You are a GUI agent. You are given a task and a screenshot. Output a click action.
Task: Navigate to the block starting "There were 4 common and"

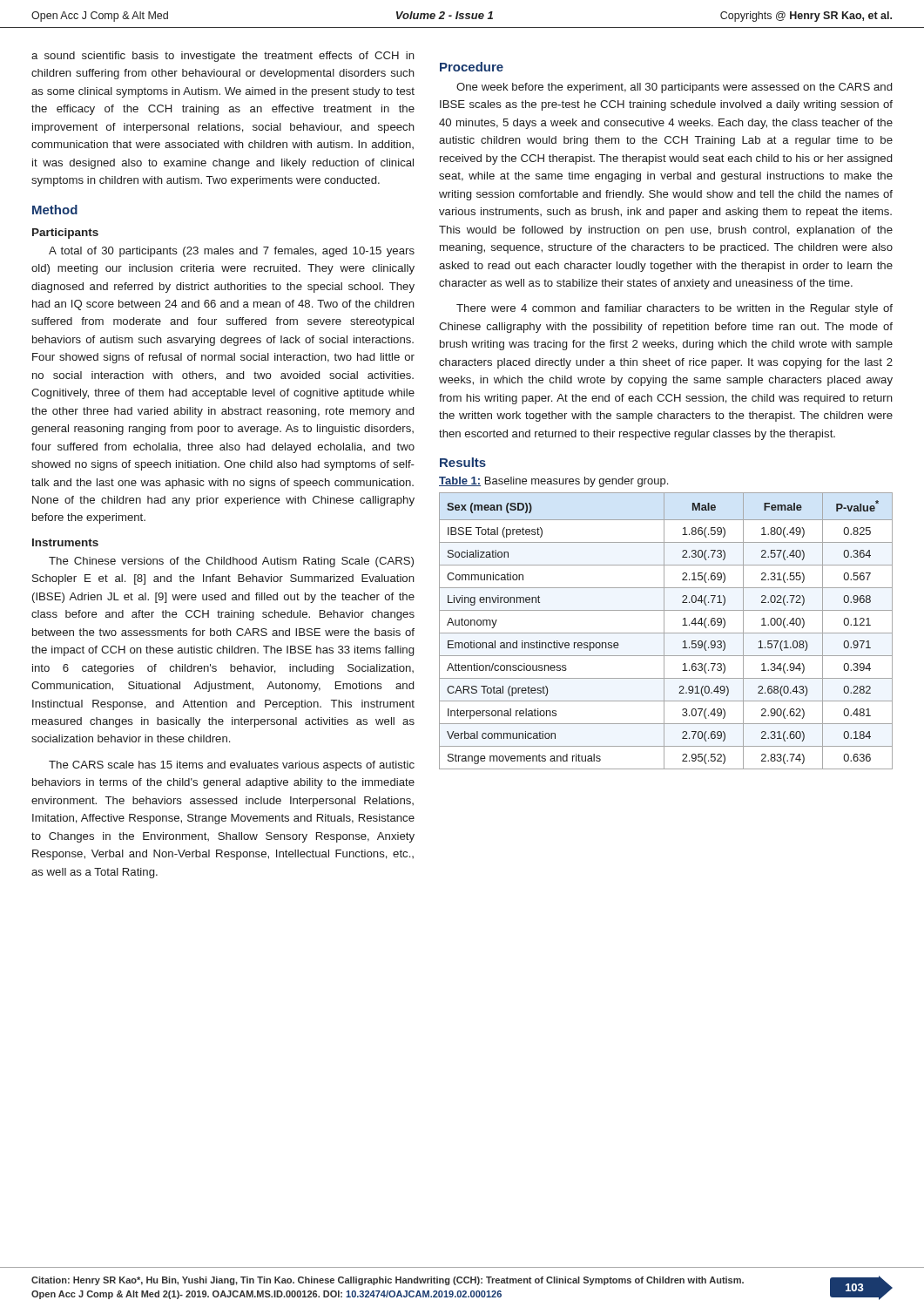pos(666,371)
